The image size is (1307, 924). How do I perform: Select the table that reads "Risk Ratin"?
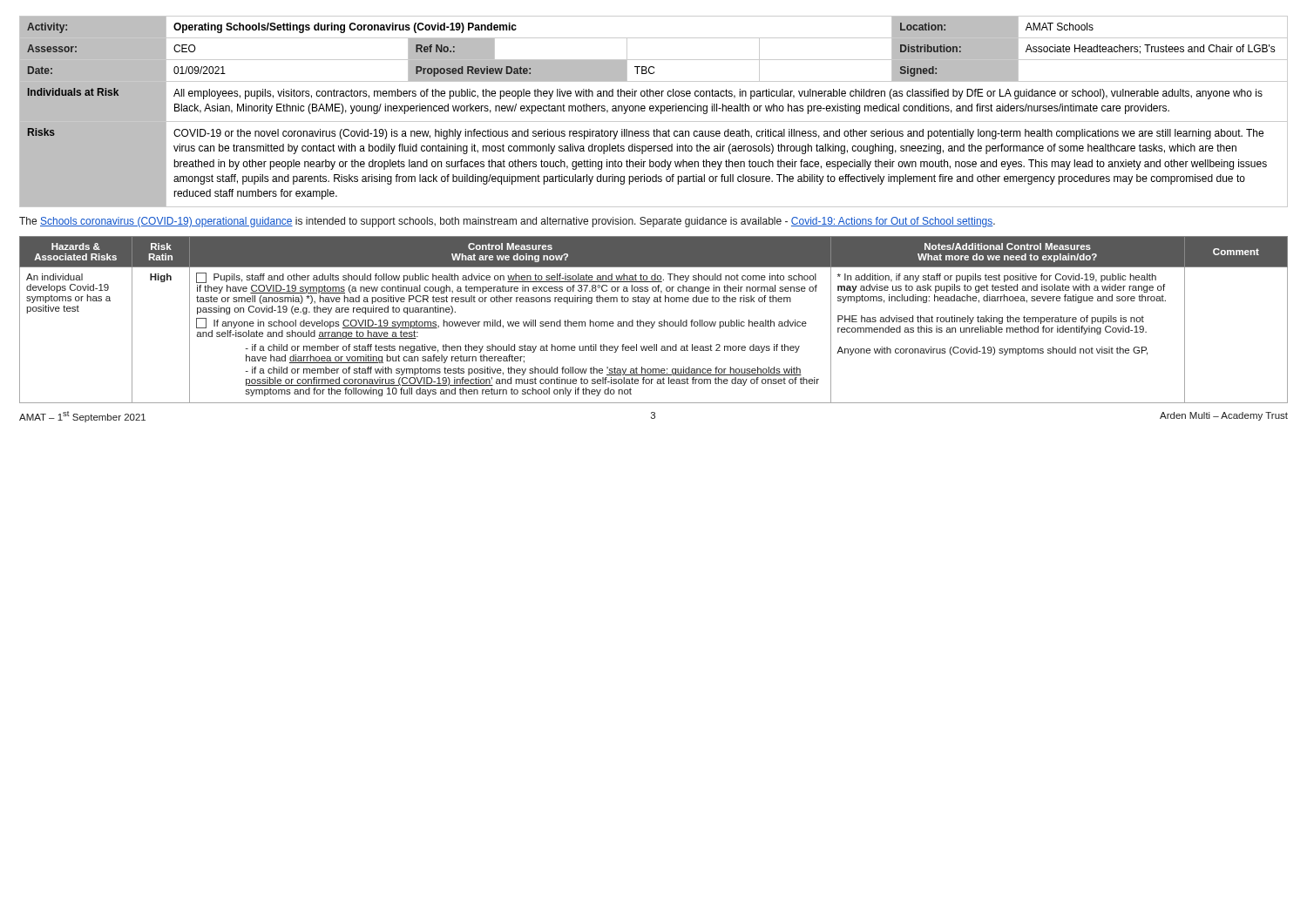[x=654, y=320]
